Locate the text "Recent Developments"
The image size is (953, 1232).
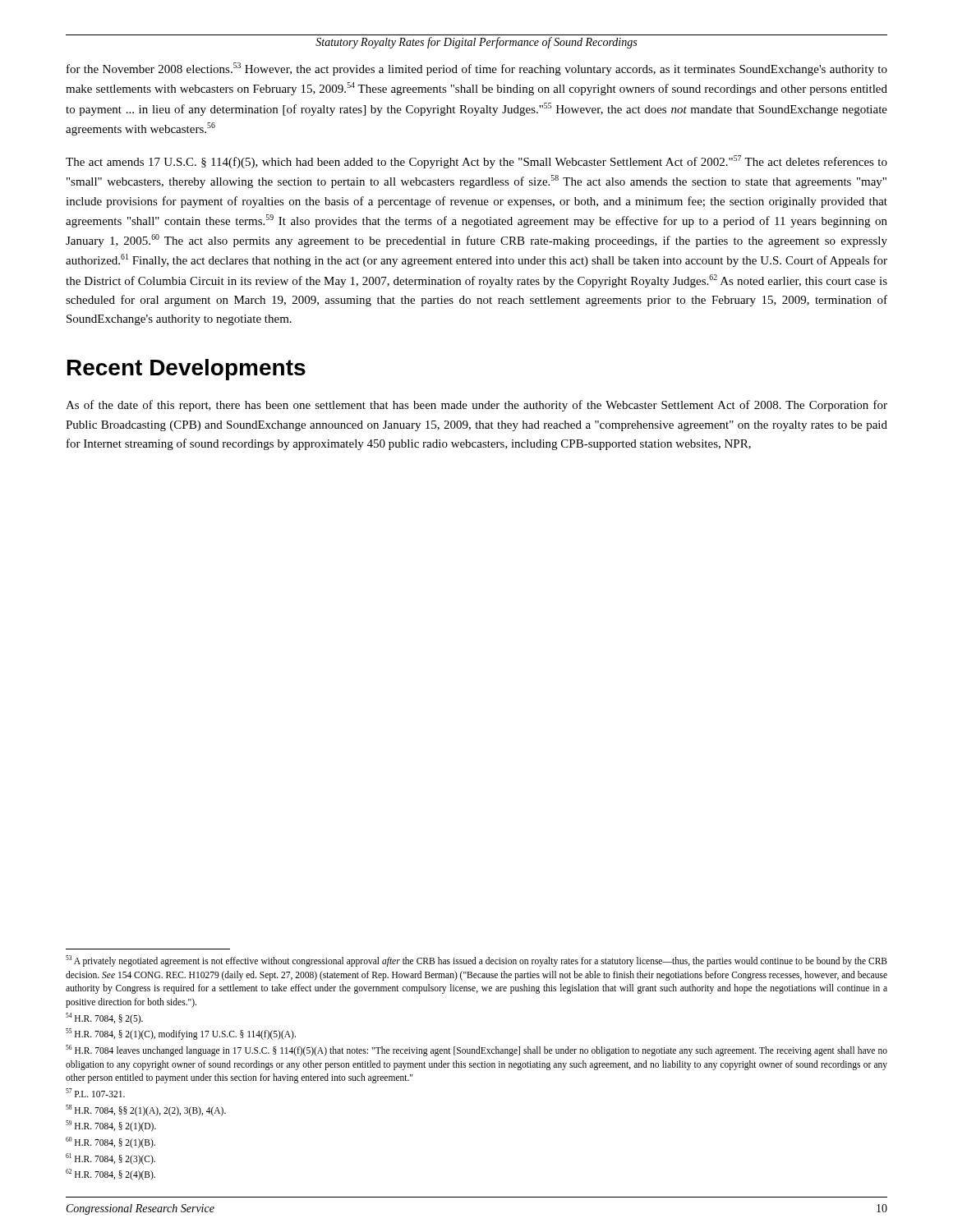[186, 368]
